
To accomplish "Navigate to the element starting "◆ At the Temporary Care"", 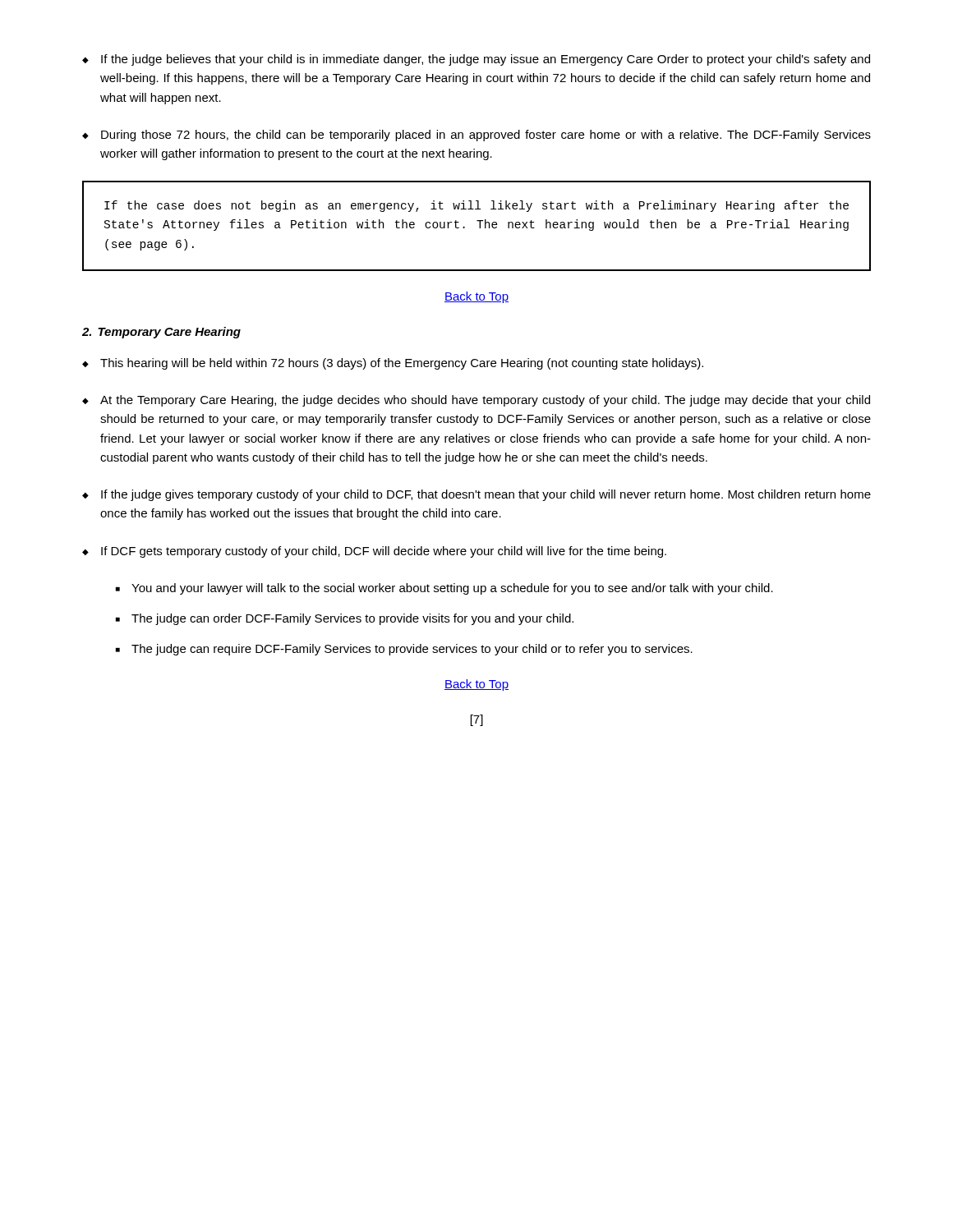I will click(x=476, y=428).
